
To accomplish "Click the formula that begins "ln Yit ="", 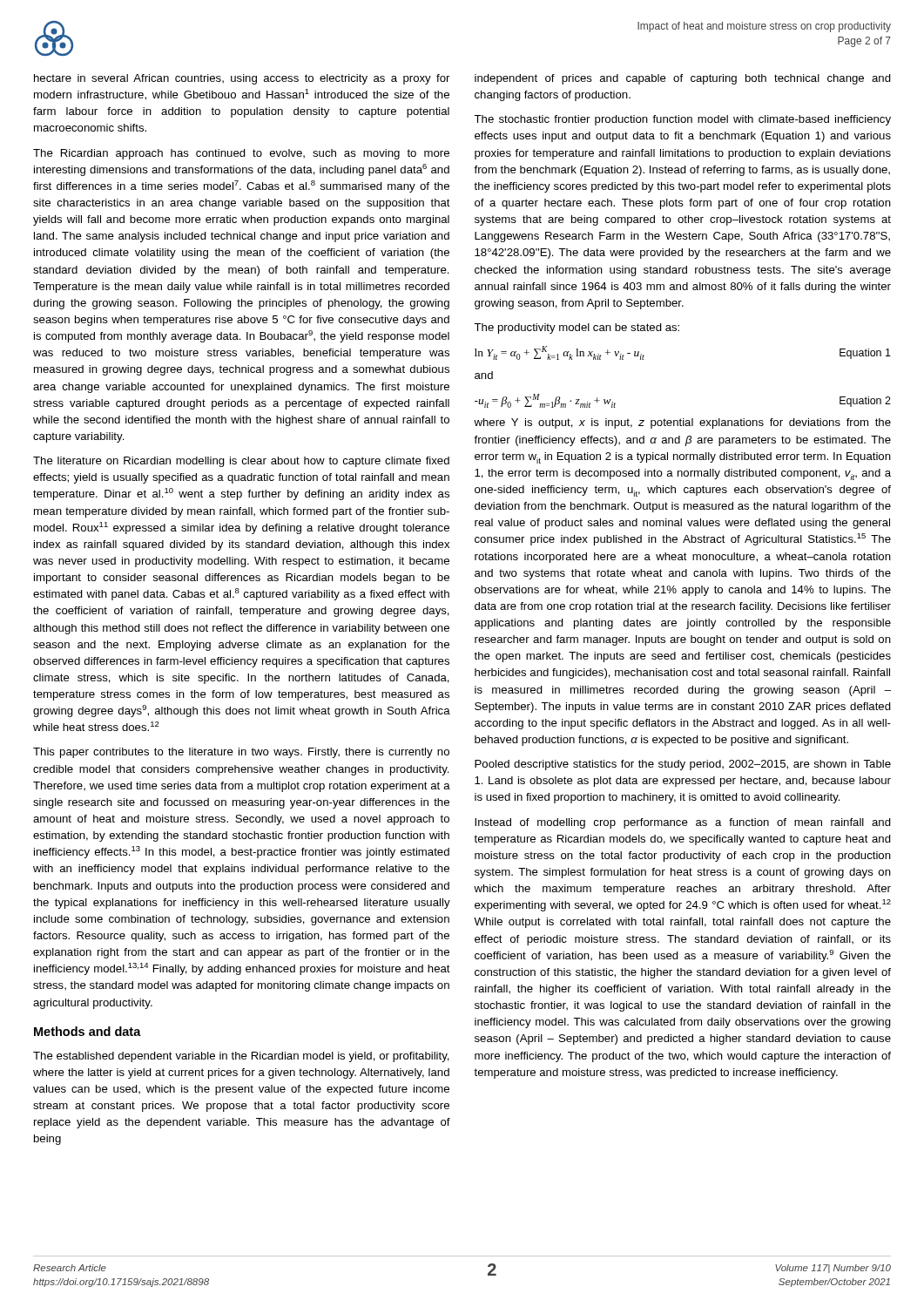I will point(558,354).
